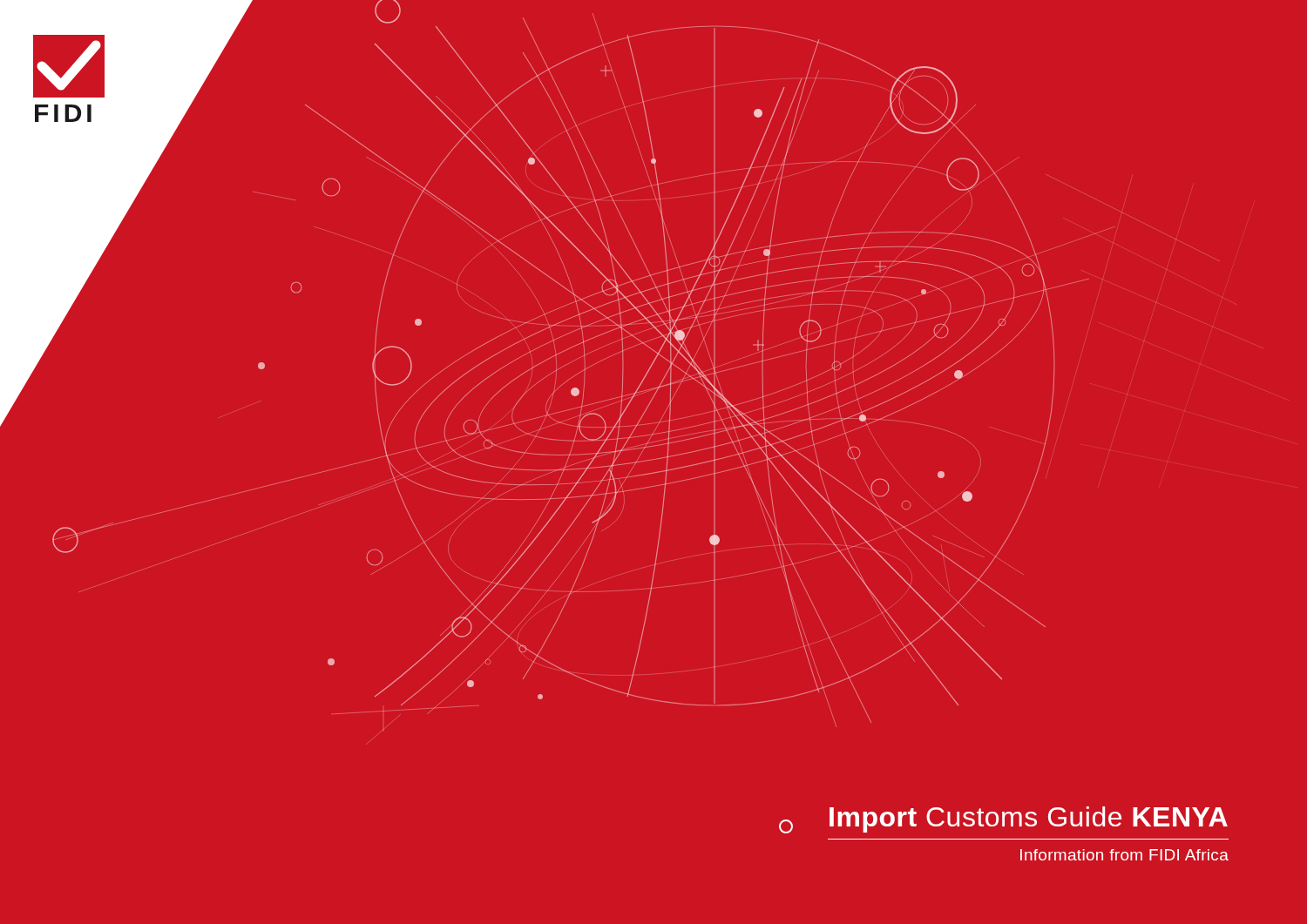Click on the title that says "Import Customs Guide KENYA Information"
This screenshot has width=1307, height=924.
coord(1028,833)
